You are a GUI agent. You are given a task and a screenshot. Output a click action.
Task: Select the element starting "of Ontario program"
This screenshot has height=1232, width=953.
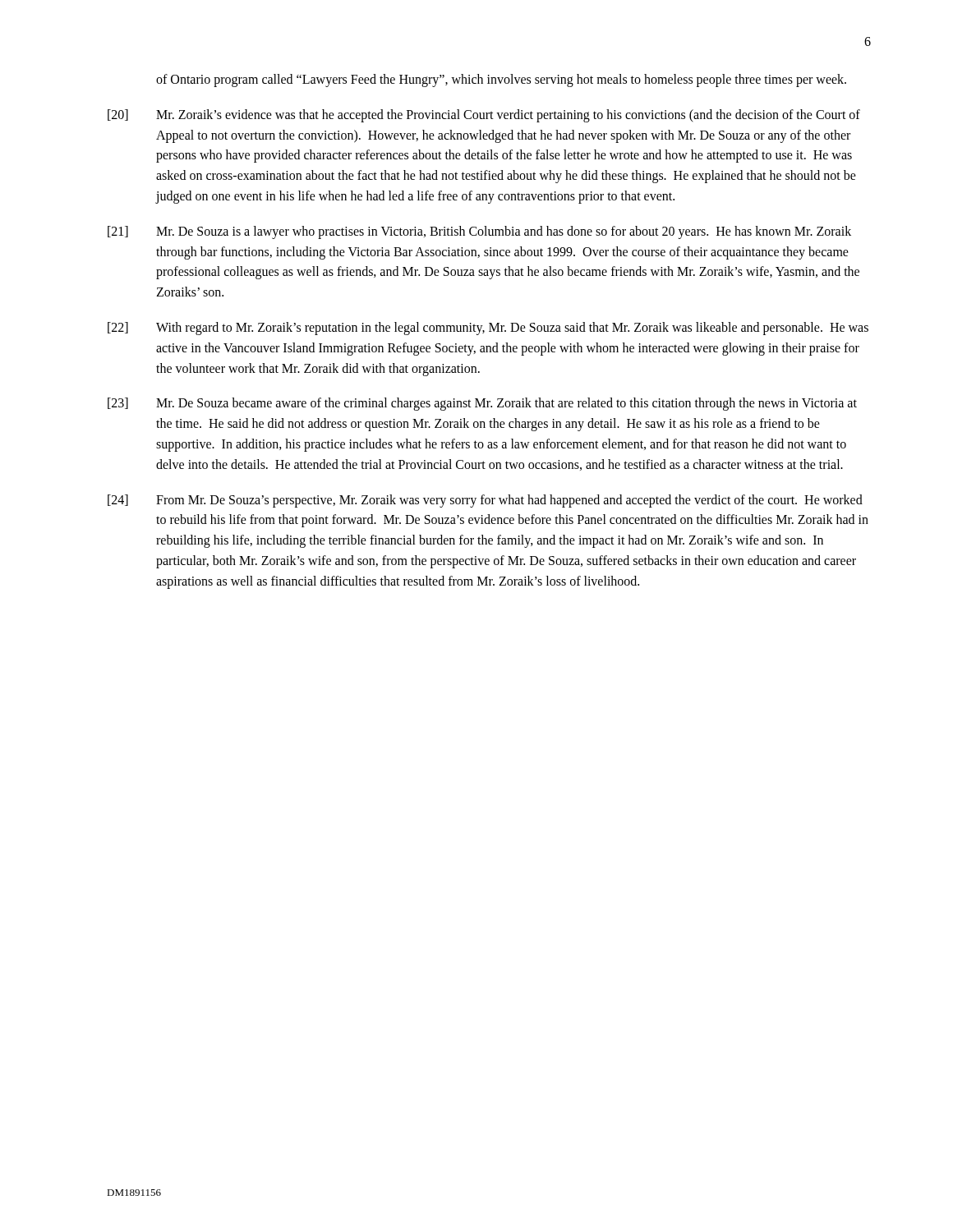tap(502, 79)
